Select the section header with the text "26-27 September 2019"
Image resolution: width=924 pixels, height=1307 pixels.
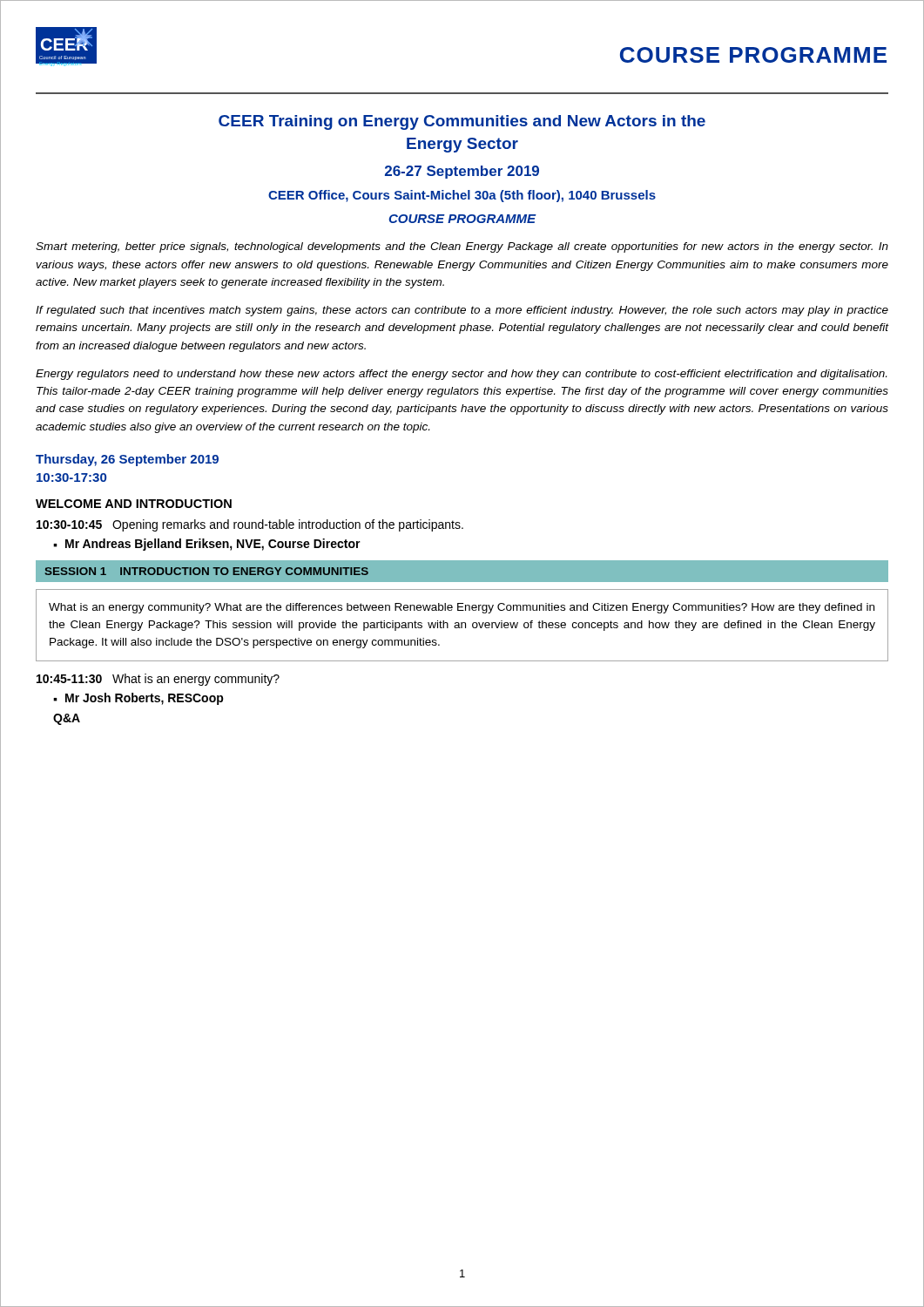click(462, 171)
